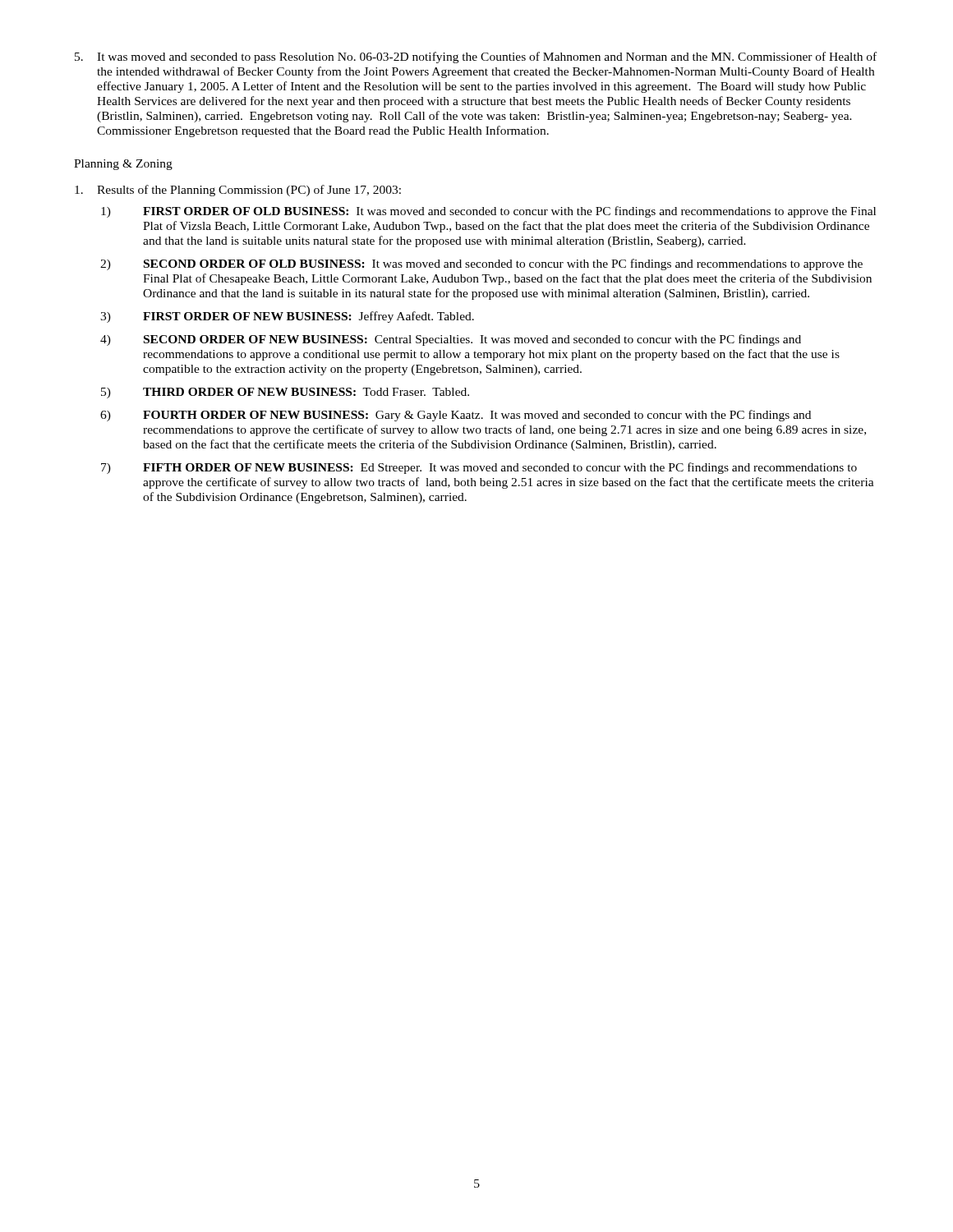953x1232 pixels.
Task: Select the list item containing "1) FIRST ORDER OF OLD BUSINESS: It was"
Action: pos(488,226)
